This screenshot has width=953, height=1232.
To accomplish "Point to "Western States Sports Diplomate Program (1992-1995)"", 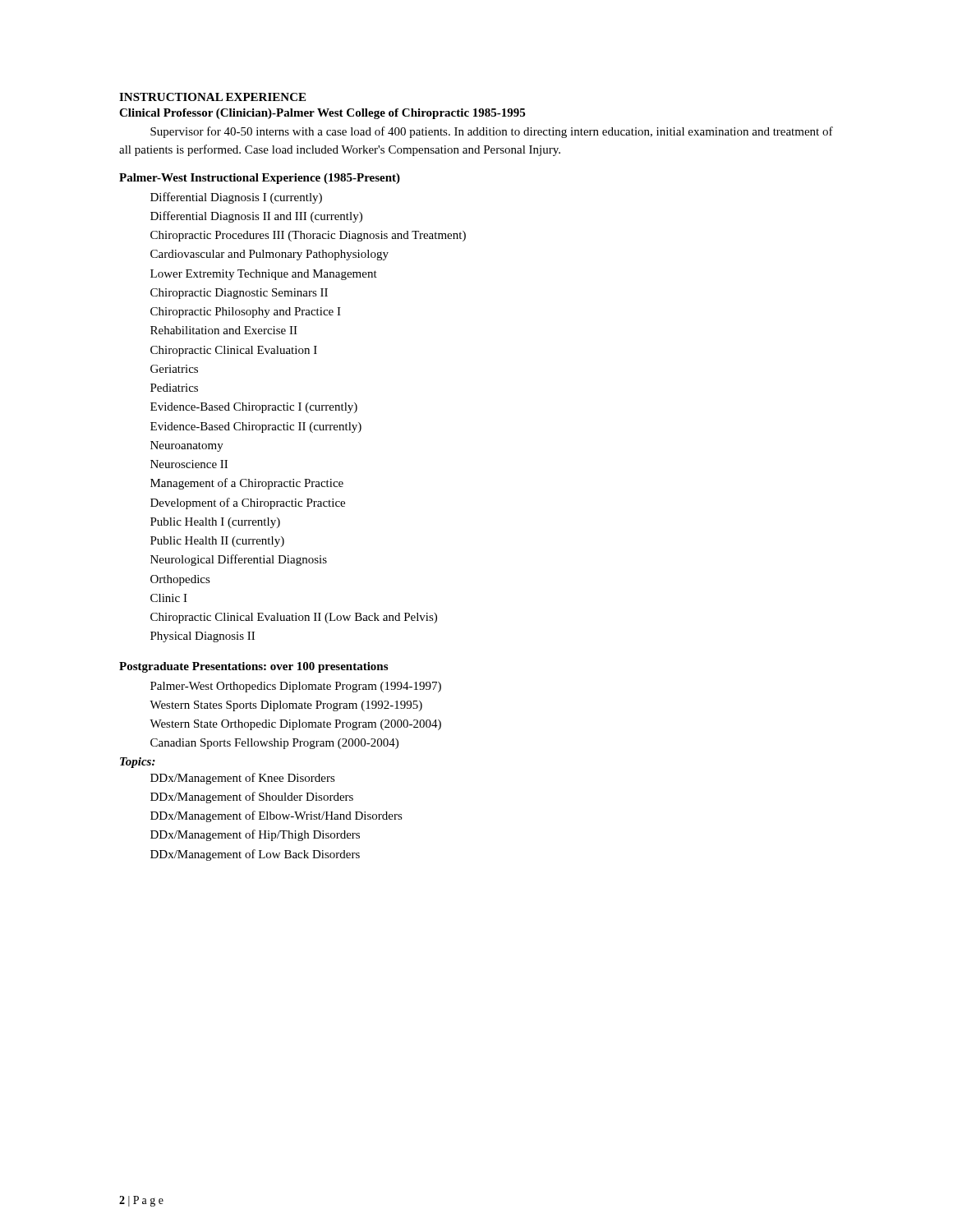I will pos(286,705).
